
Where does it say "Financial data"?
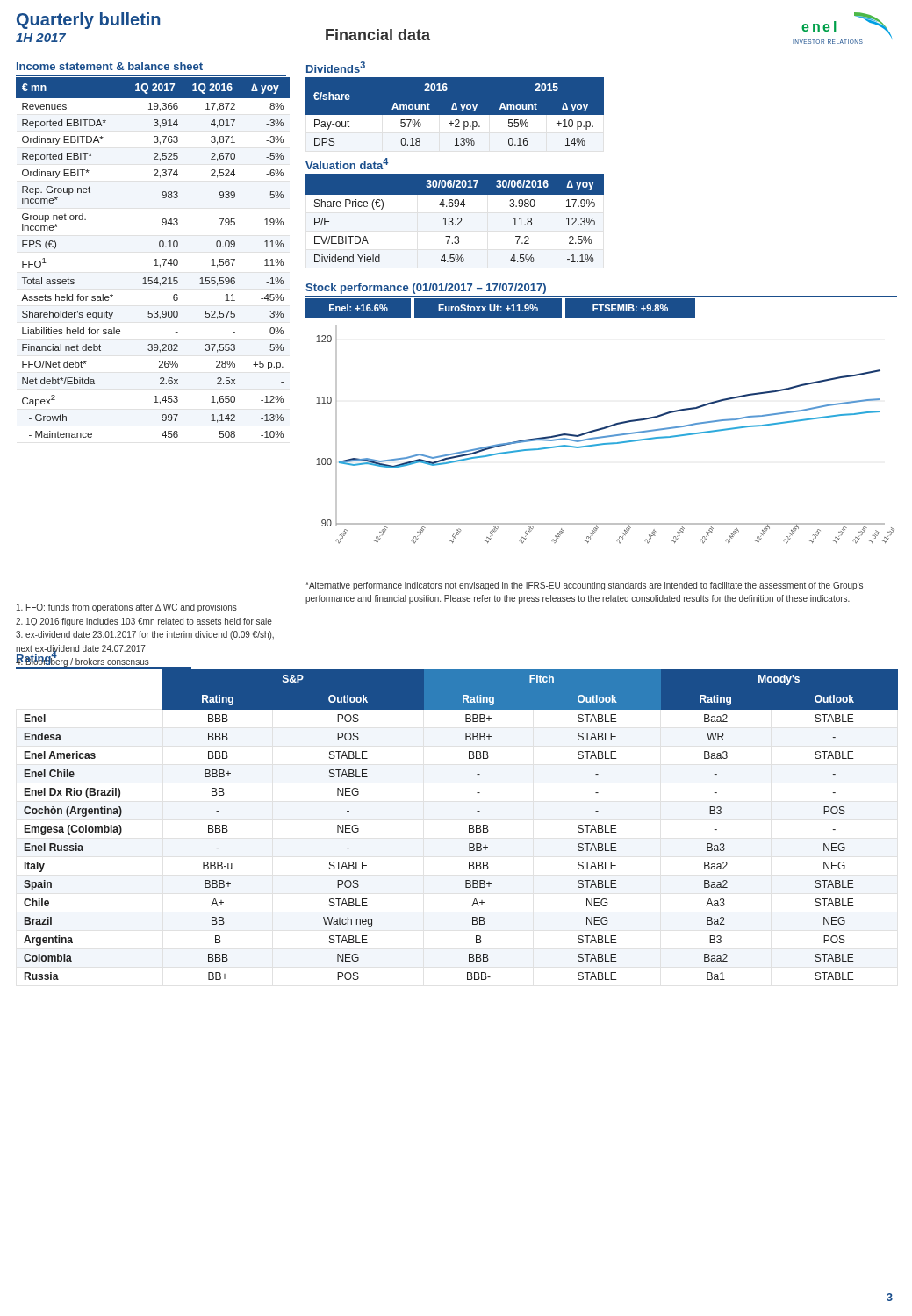(x=377, y=35)
